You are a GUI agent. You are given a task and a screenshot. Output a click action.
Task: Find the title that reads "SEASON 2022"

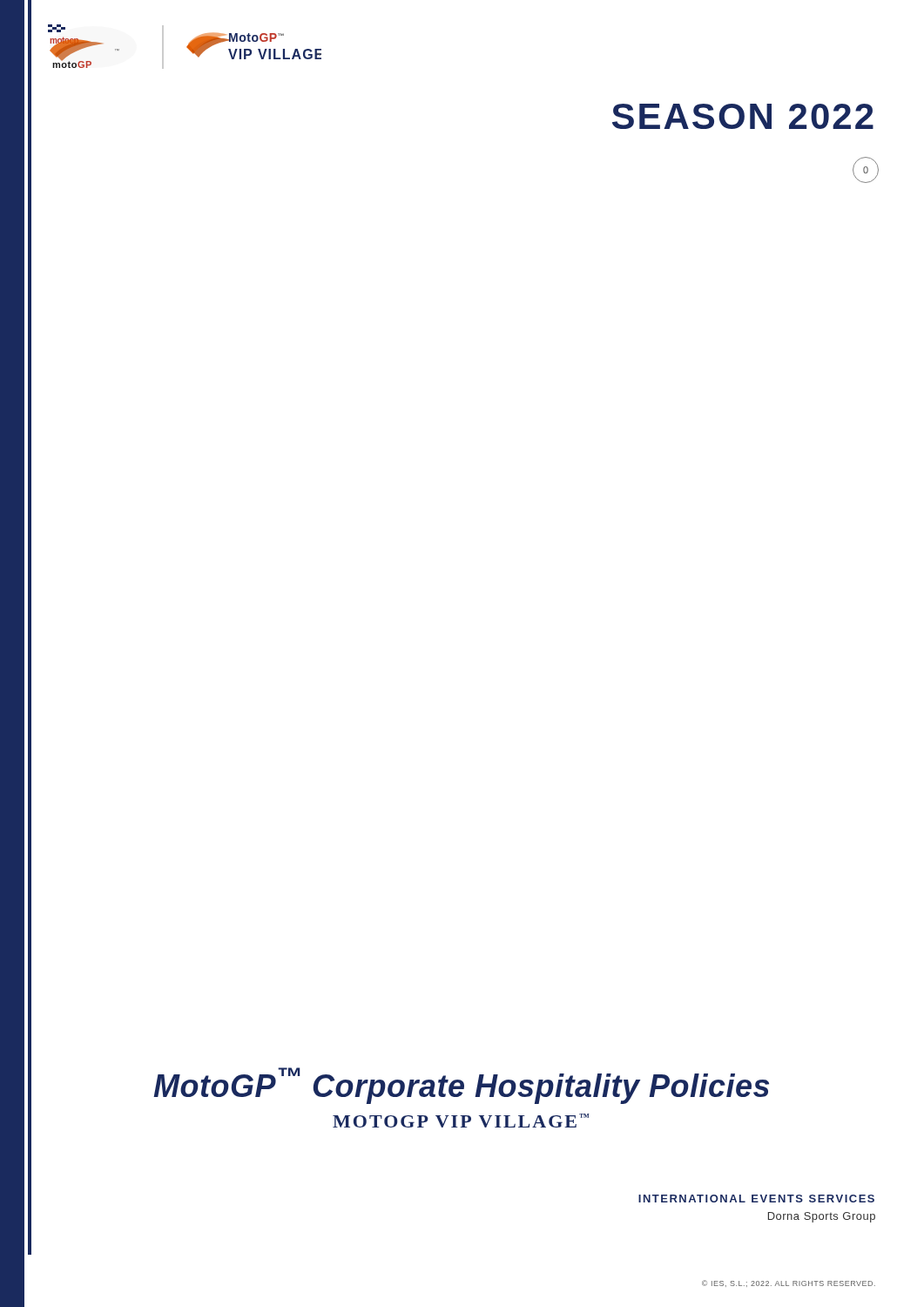point(744,116)
